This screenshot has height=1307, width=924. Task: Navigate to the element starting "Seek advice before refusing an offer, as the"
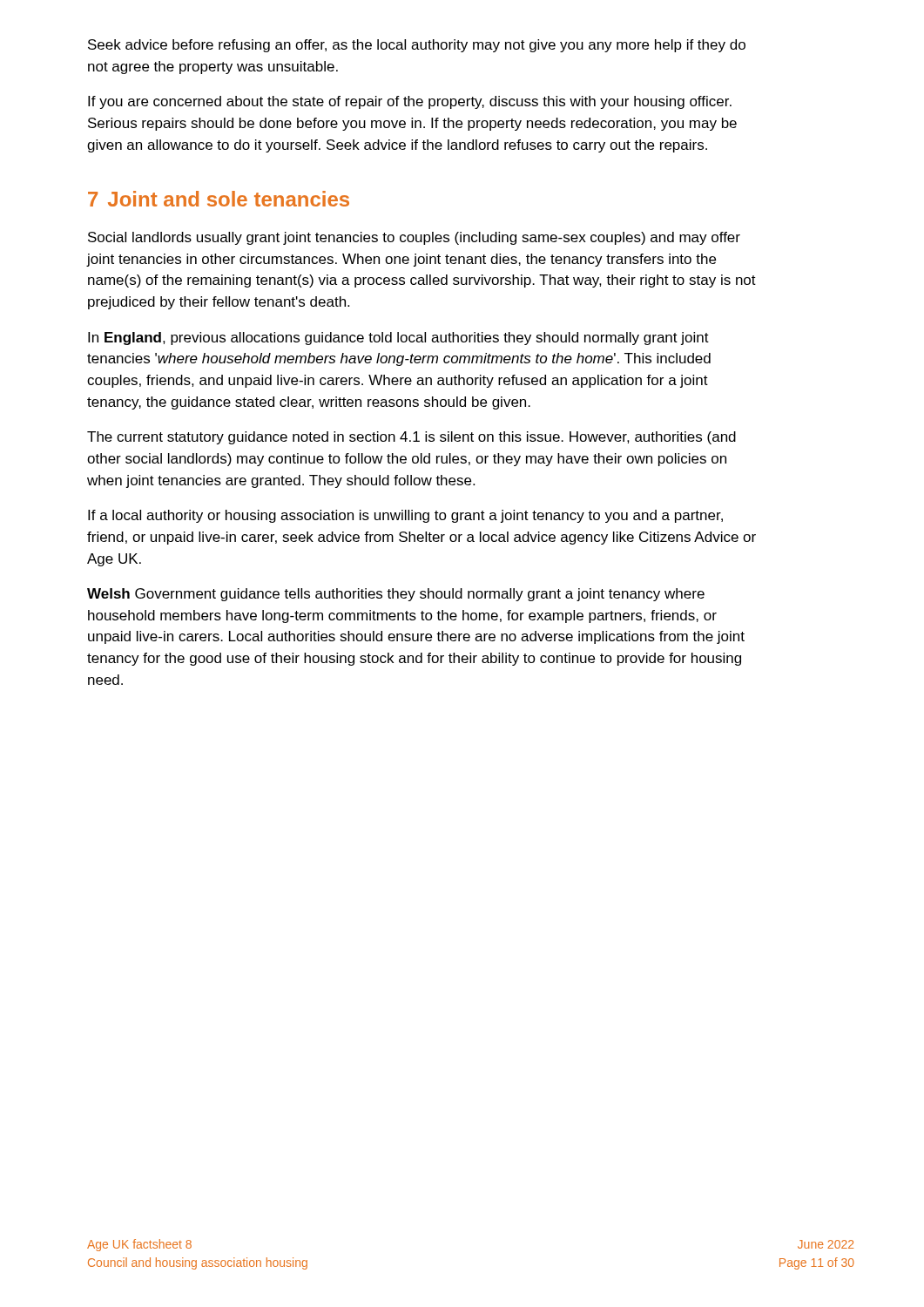(x=417, y=56)
